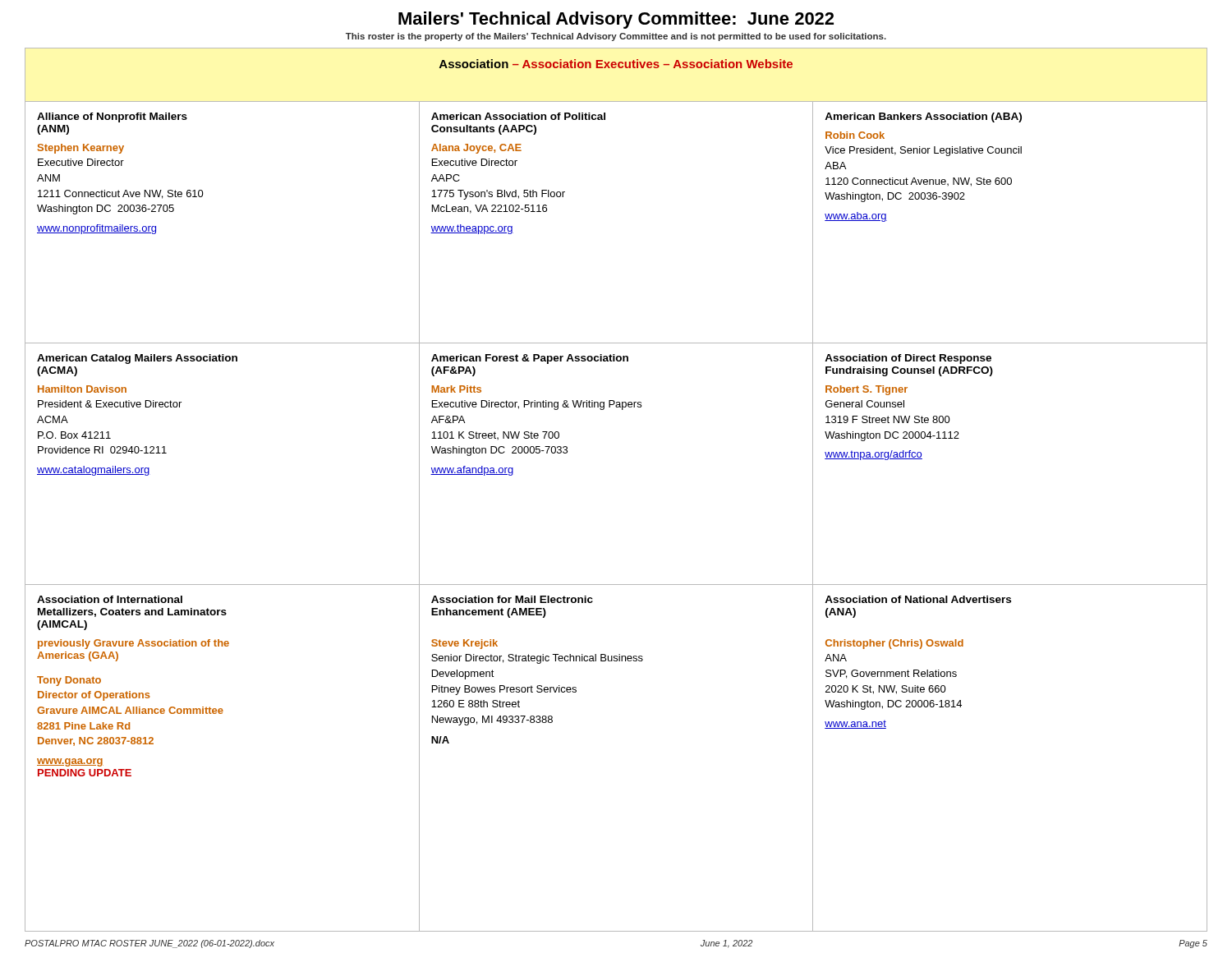
Task: Select the table that reads "Alliance of Nonprofit"
Action: click(222, 222)
